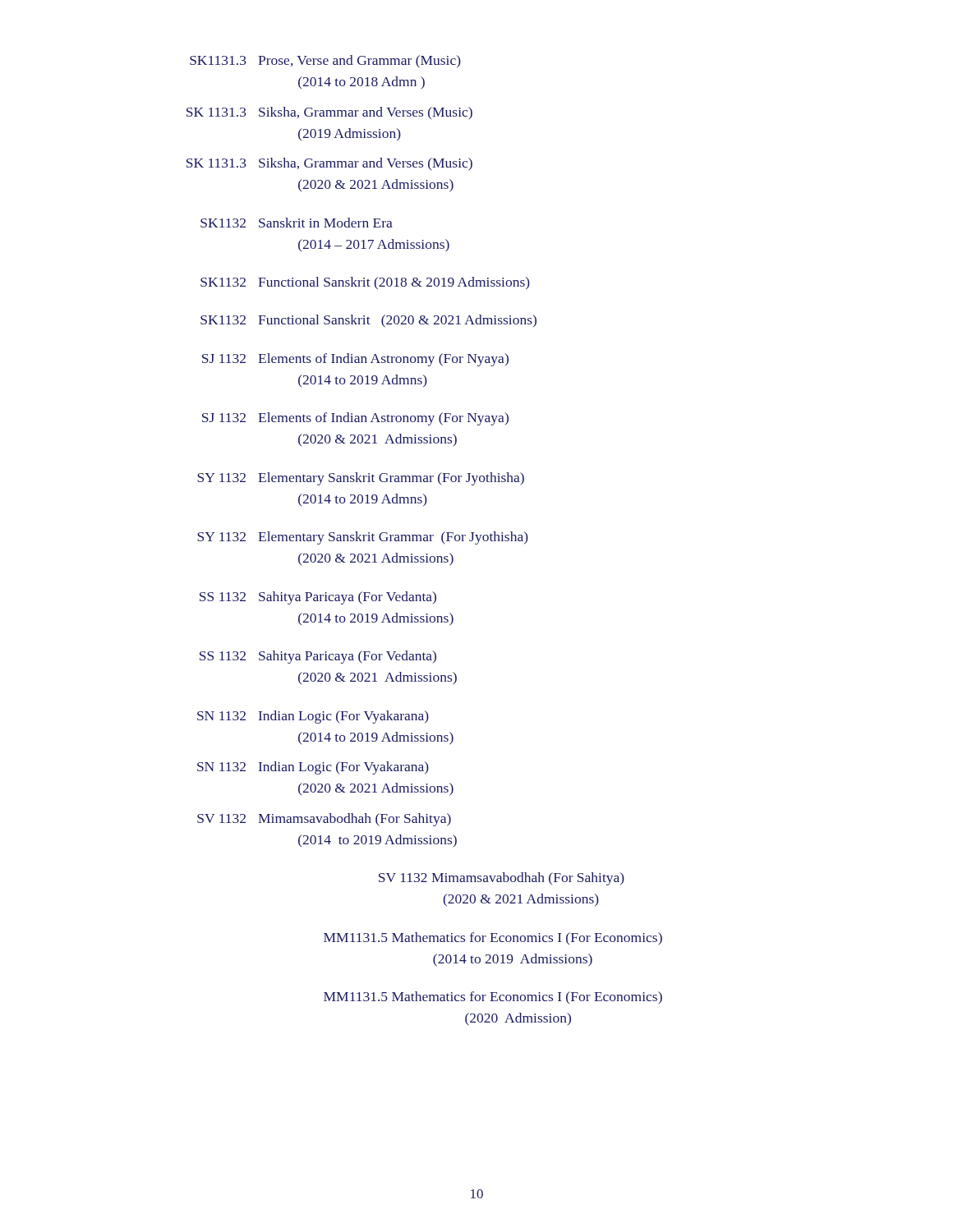Point to the block beginning "SY 1132 Elementary Sanskrit Grammar (For Jyothisha) (2014"

coord(476,488)
